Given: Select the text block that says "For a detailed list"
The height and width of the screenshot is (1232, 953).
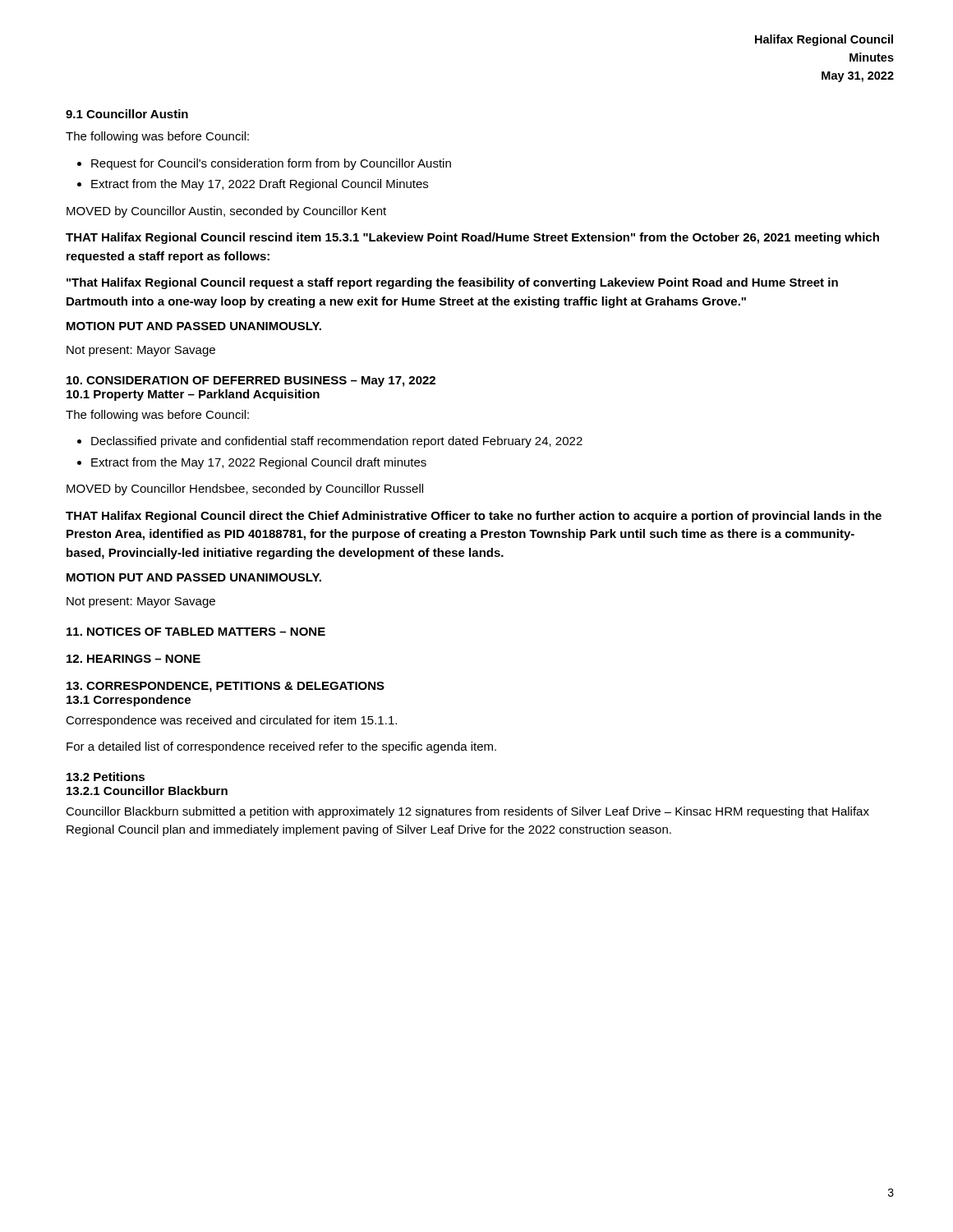Looking at the screenshot, I should (282, 746).
